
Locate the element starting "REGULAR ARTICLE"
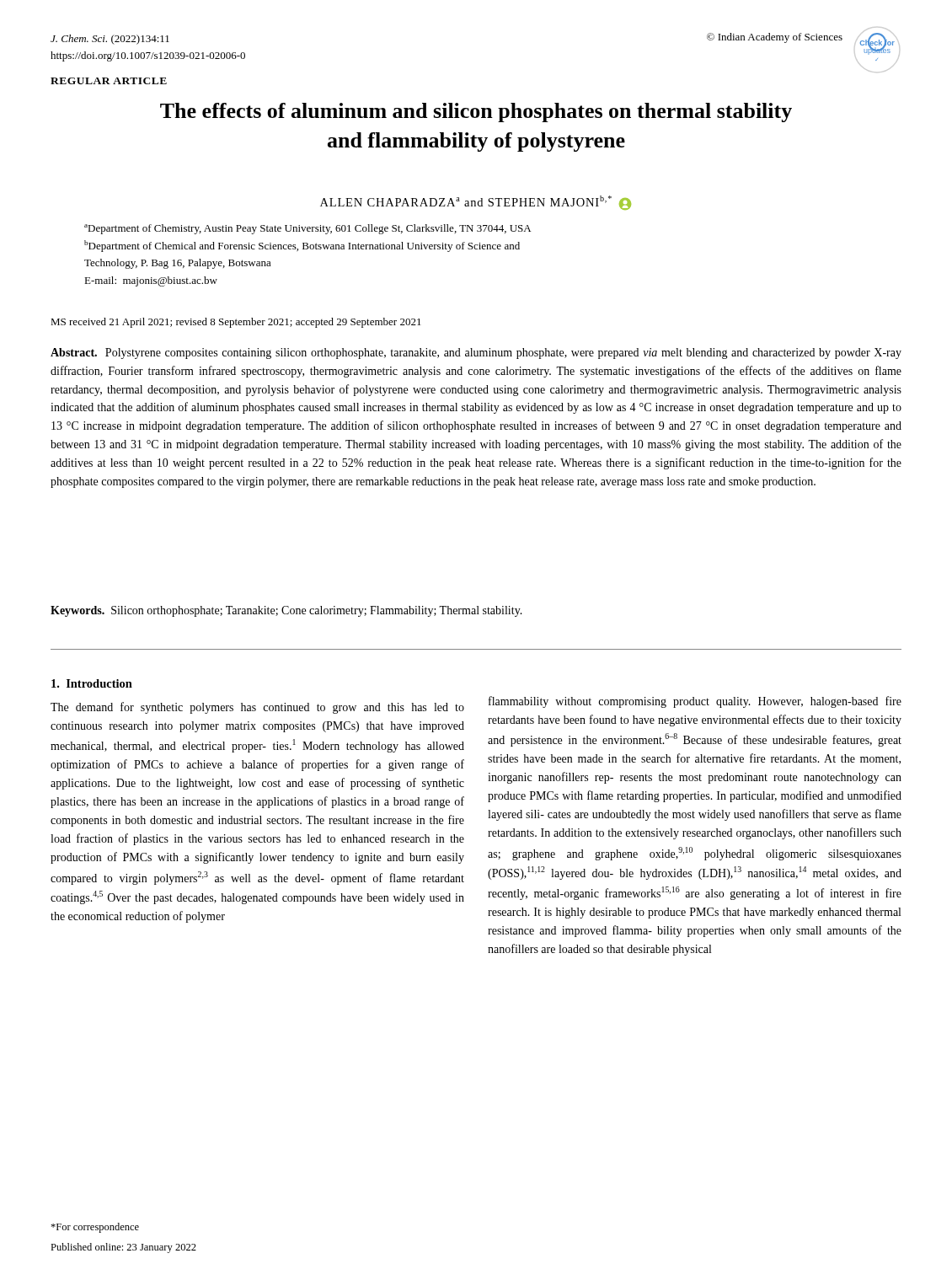tap(109, 81)
